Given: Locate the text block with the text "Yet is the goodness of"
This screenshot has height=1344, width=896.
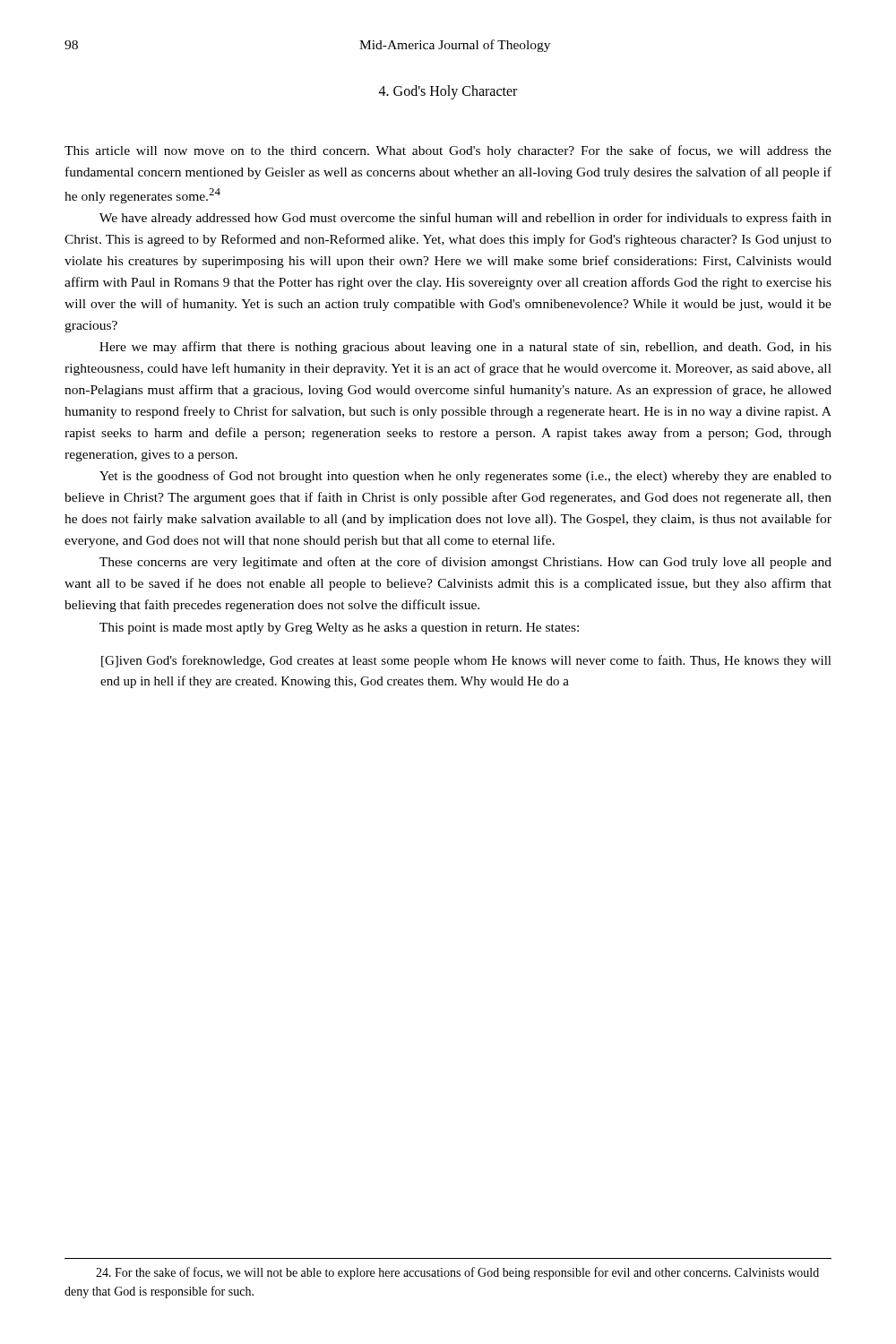Looking at the screenshot, I should point(448,508).
